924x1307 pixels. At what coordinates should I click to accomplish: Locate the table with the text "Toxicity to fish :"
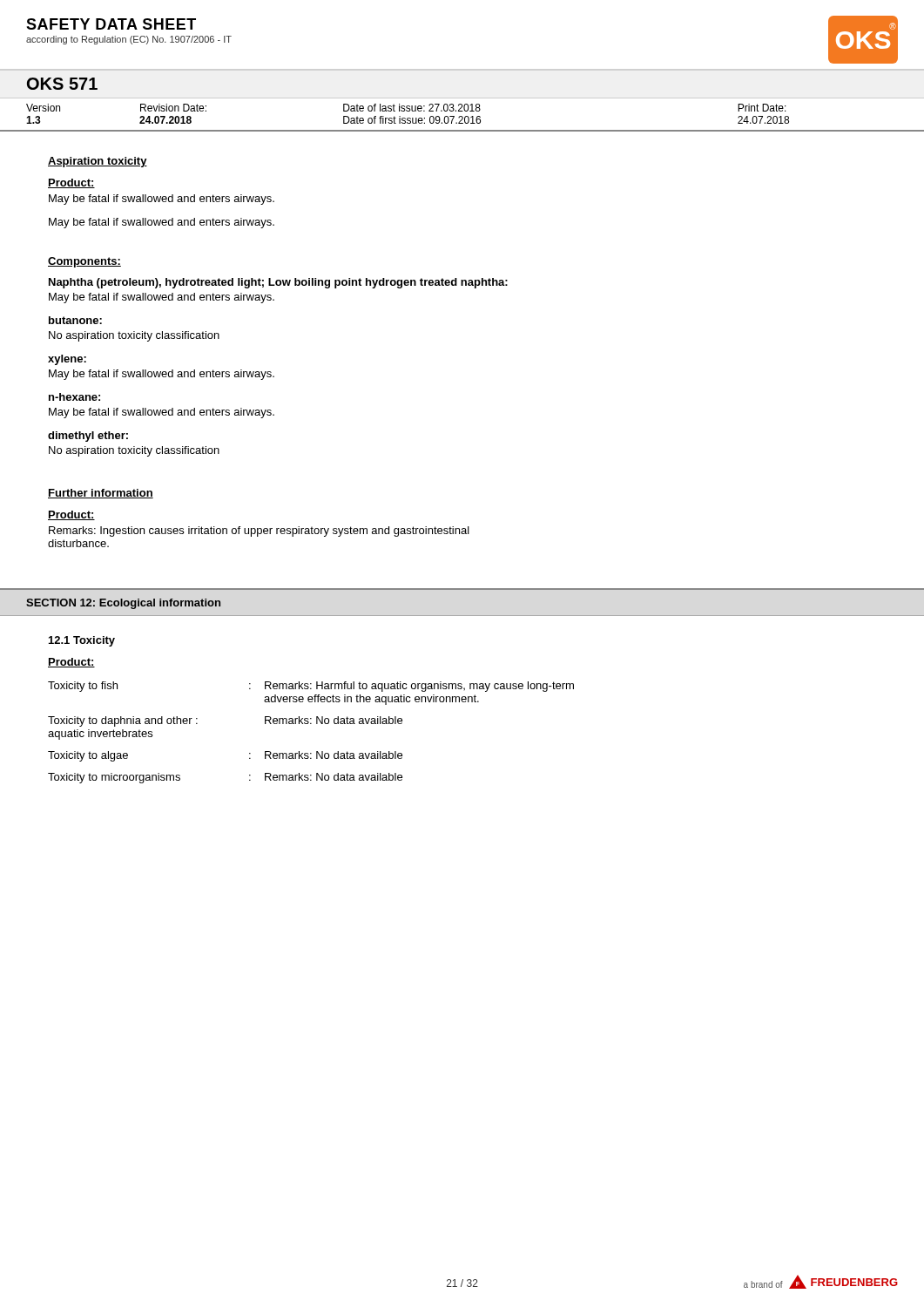(462, 731)
